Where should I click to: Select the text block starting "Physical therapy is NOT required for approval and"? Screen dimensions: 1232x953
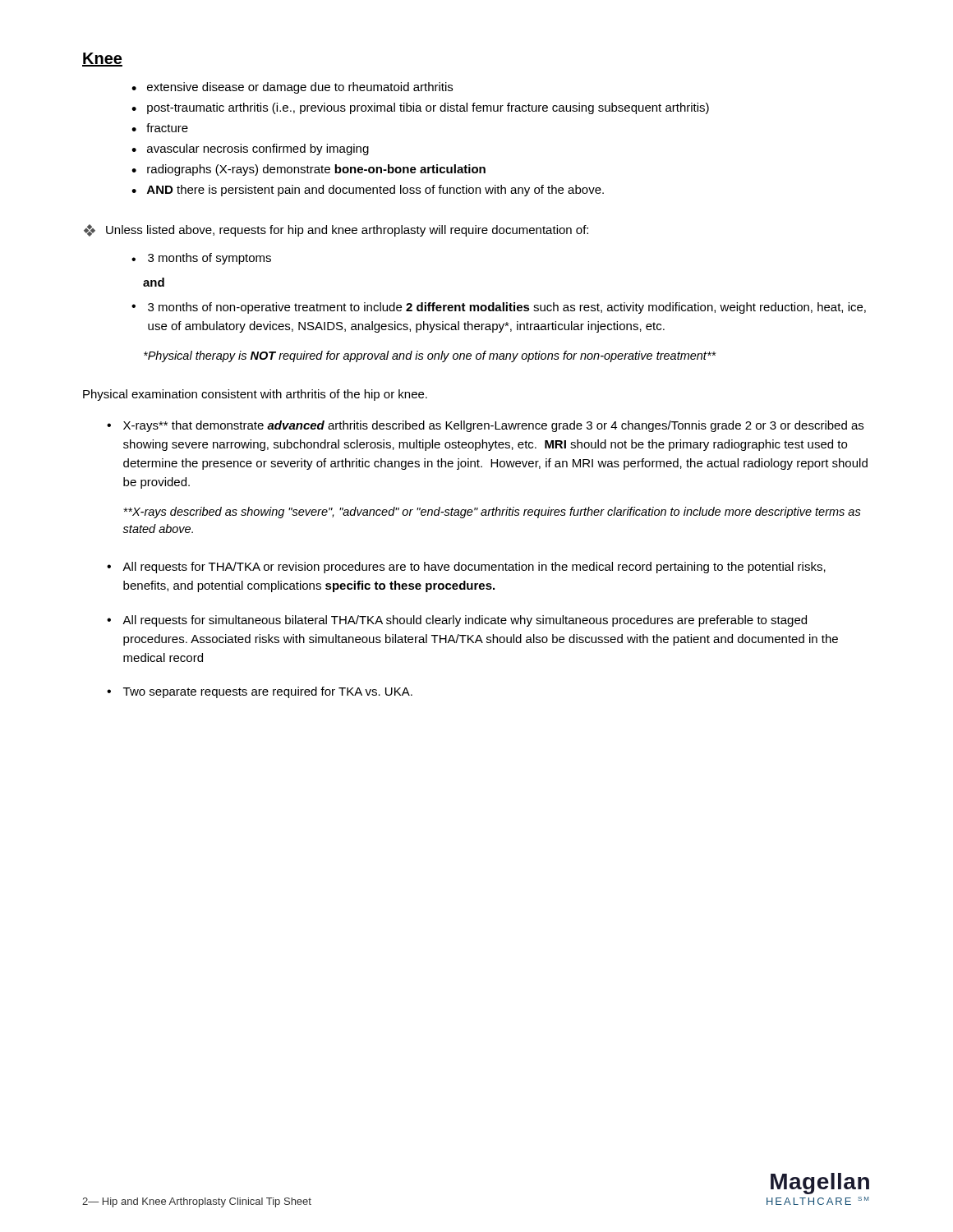[429, 355]
